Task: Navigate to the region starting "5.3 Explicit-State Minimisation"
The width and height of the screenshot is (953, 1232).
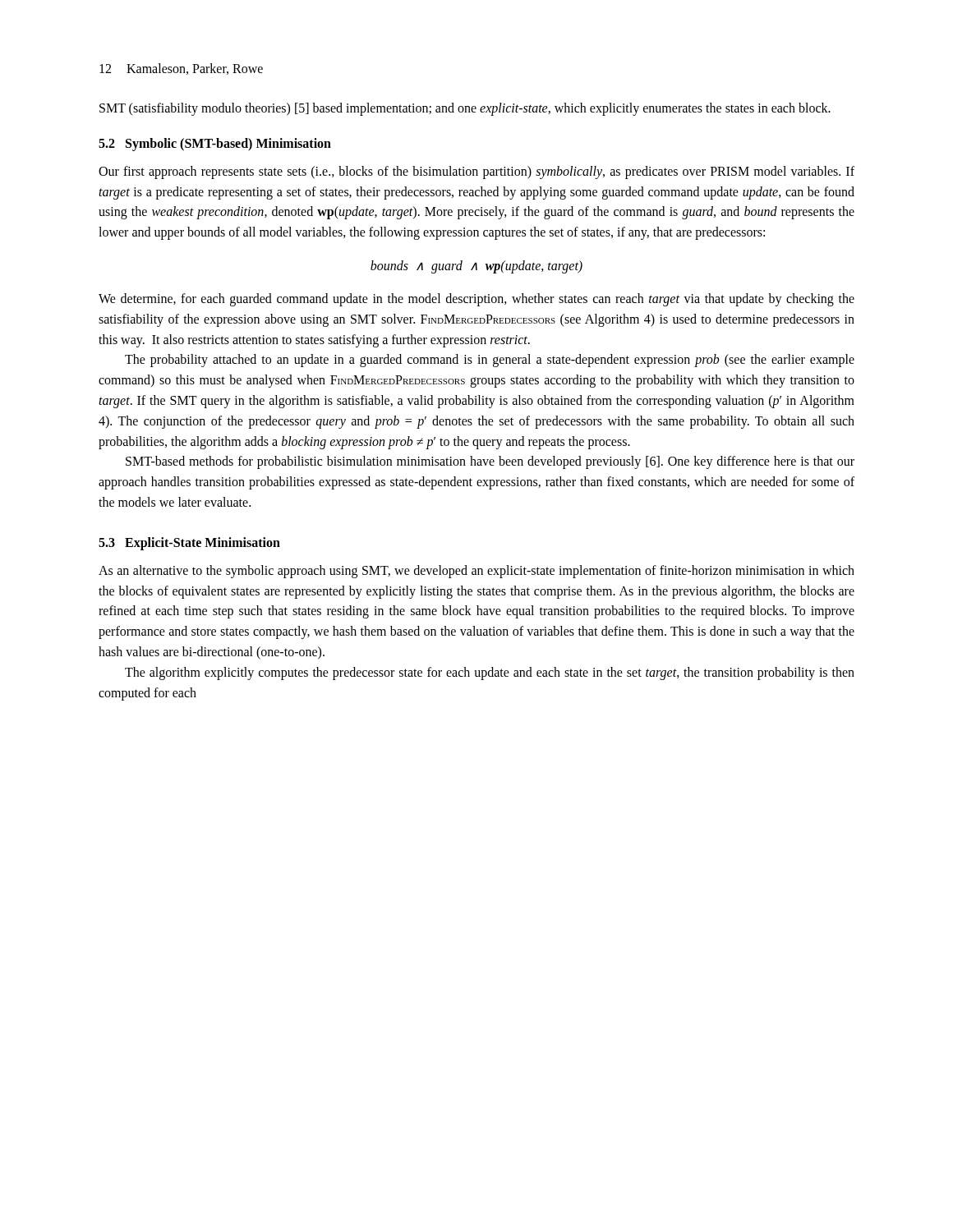Action: click(x=189, y=542)
